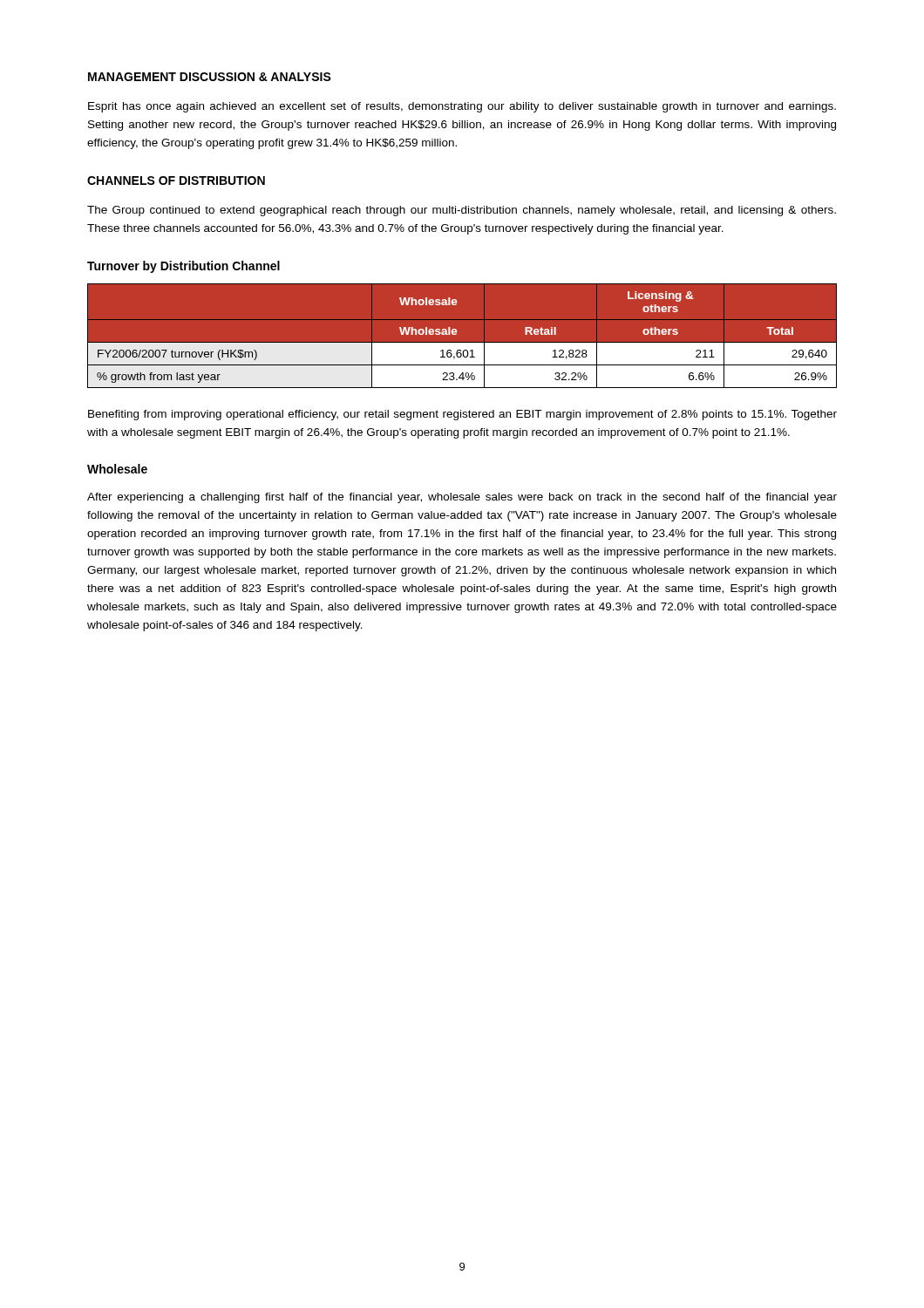Find the title with the text "Turnover by Distribution Channel"

184,266
